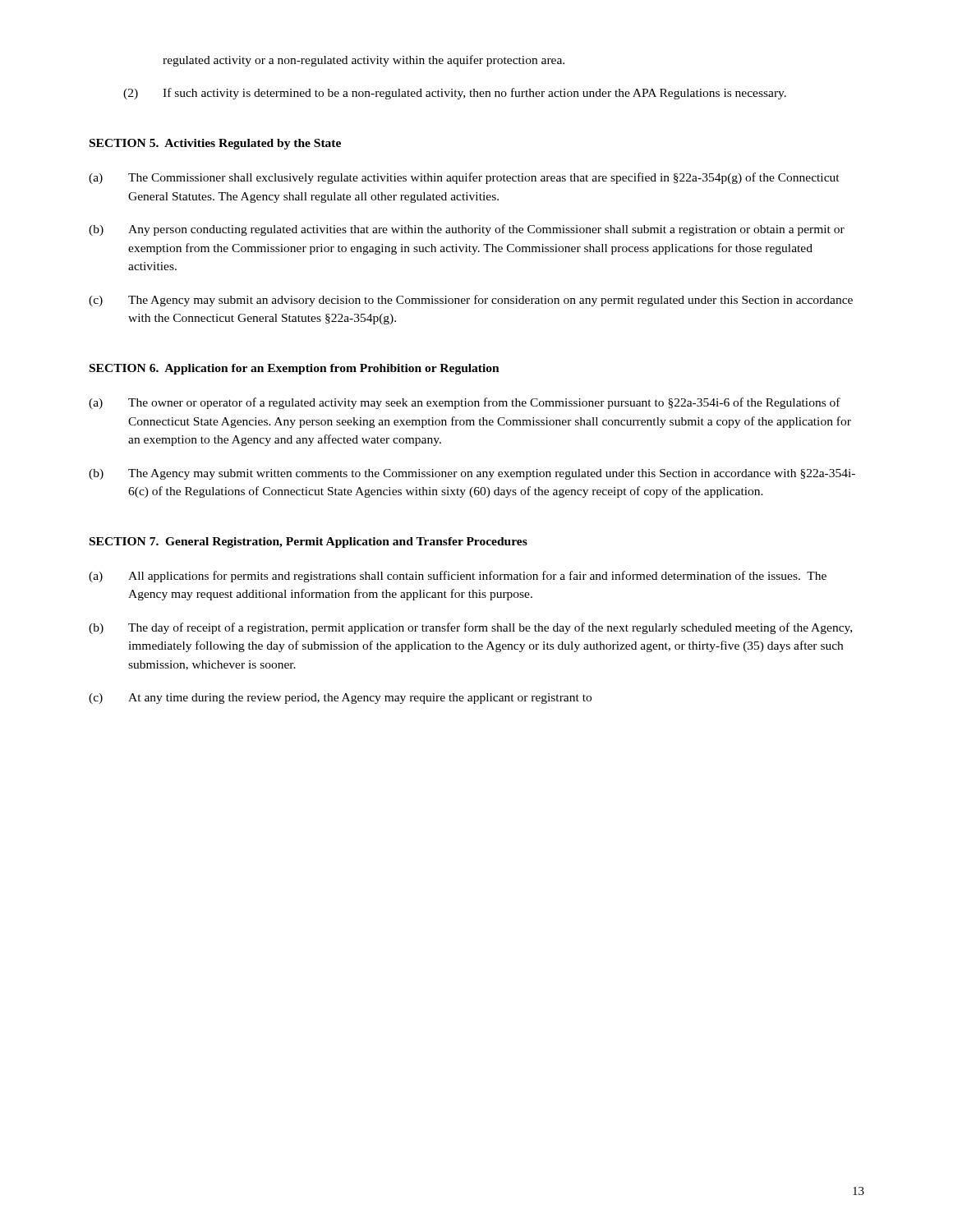Where is the passage that starts "(c) The Agency may submit an advisory decision"?

point(476,309)
